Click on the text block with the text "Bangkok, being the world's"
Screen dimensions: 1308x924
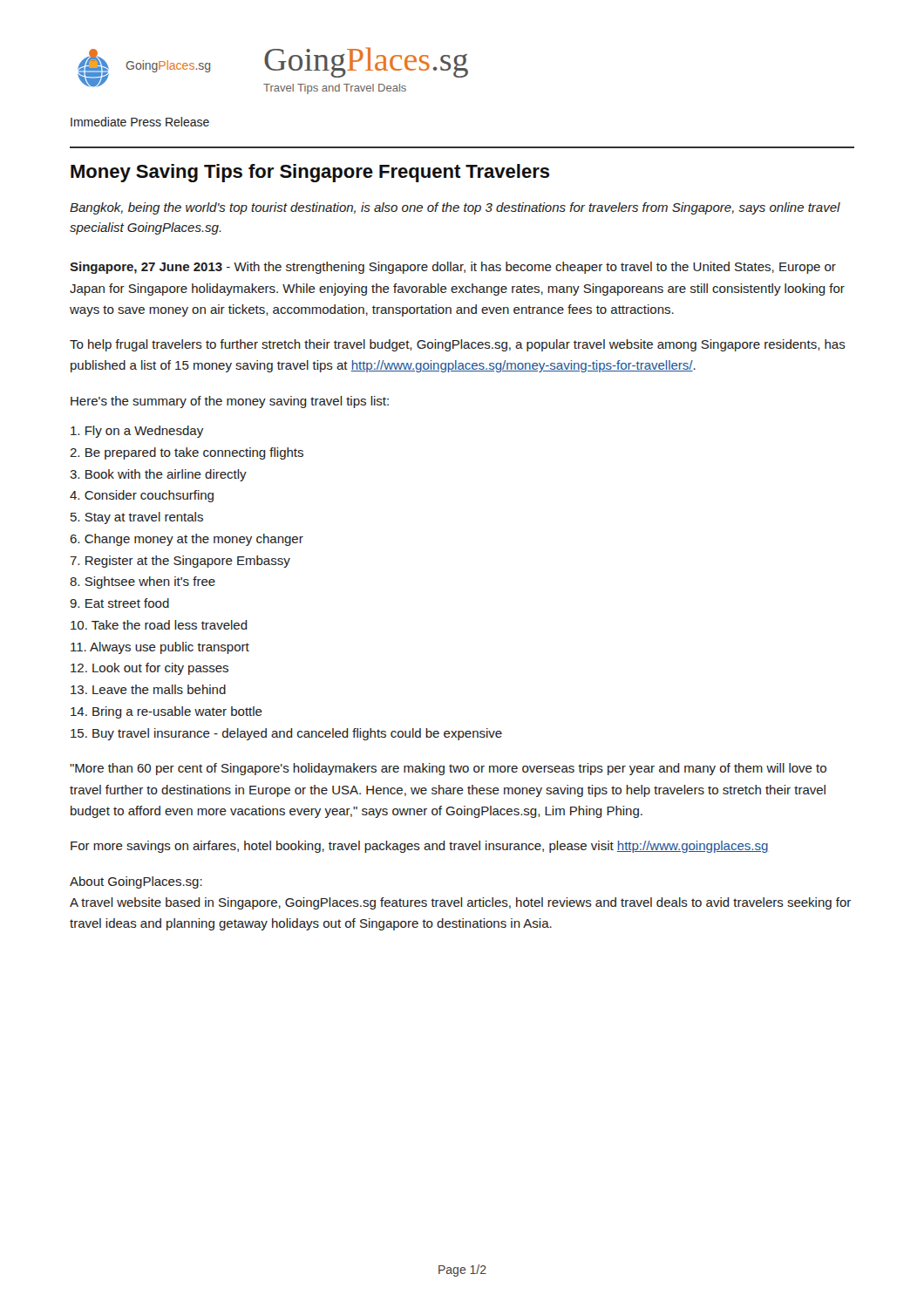pyautogui.click(x=455, y=217)
